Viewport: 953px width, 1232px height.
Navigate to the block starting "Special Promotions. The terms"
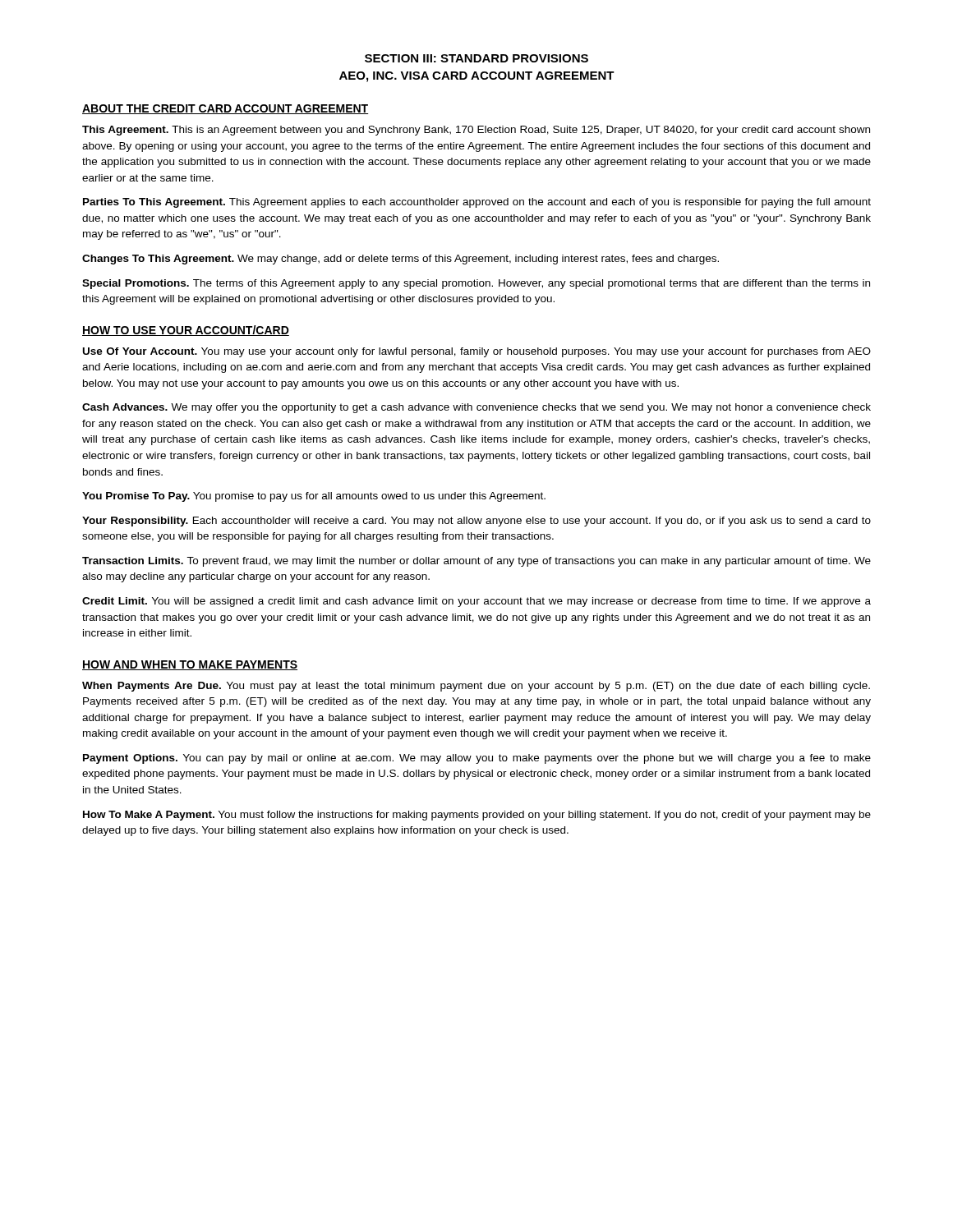click(476, 291)
